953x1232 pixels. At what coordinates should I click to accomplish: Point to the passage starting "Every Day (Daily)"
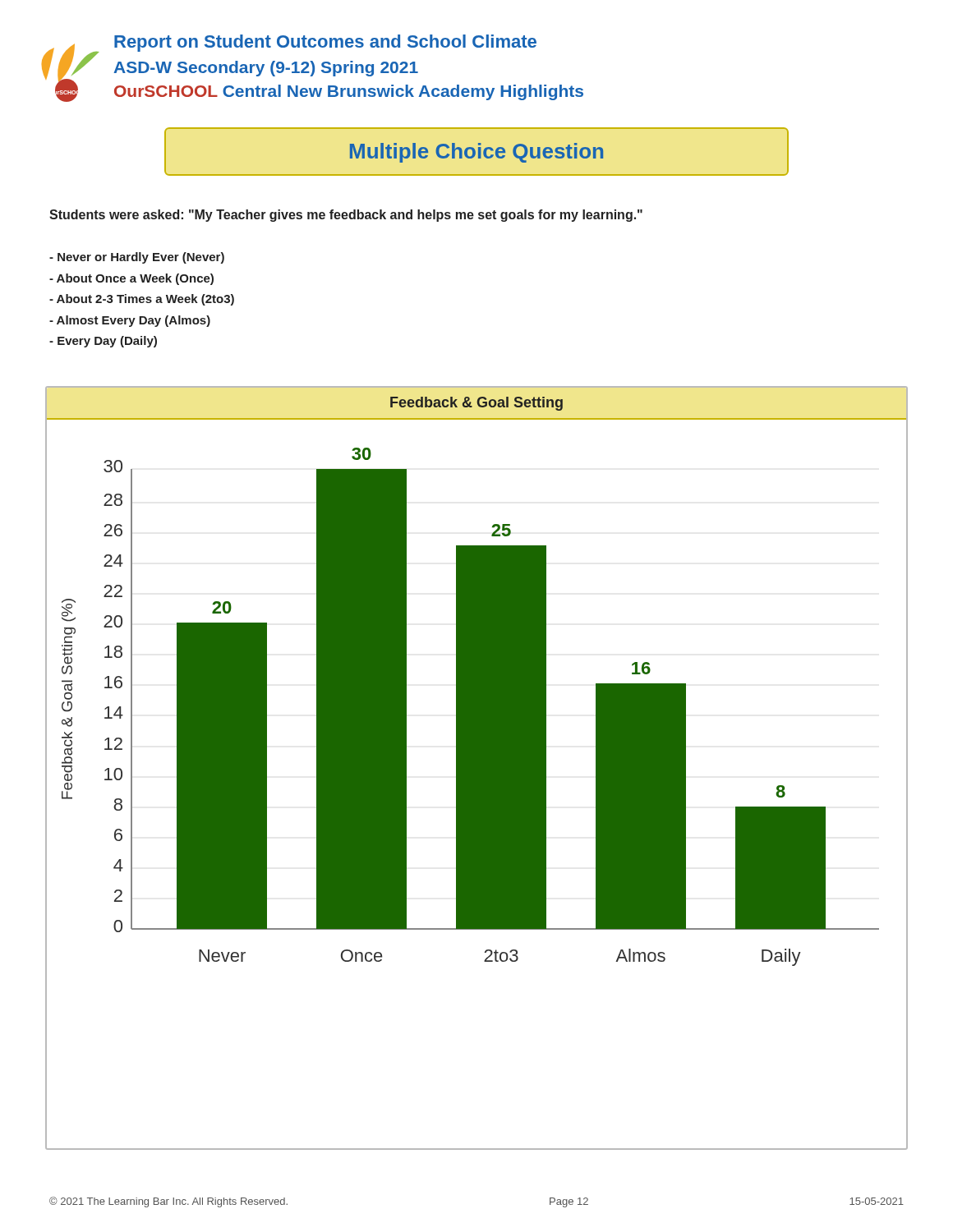(103, 340)
